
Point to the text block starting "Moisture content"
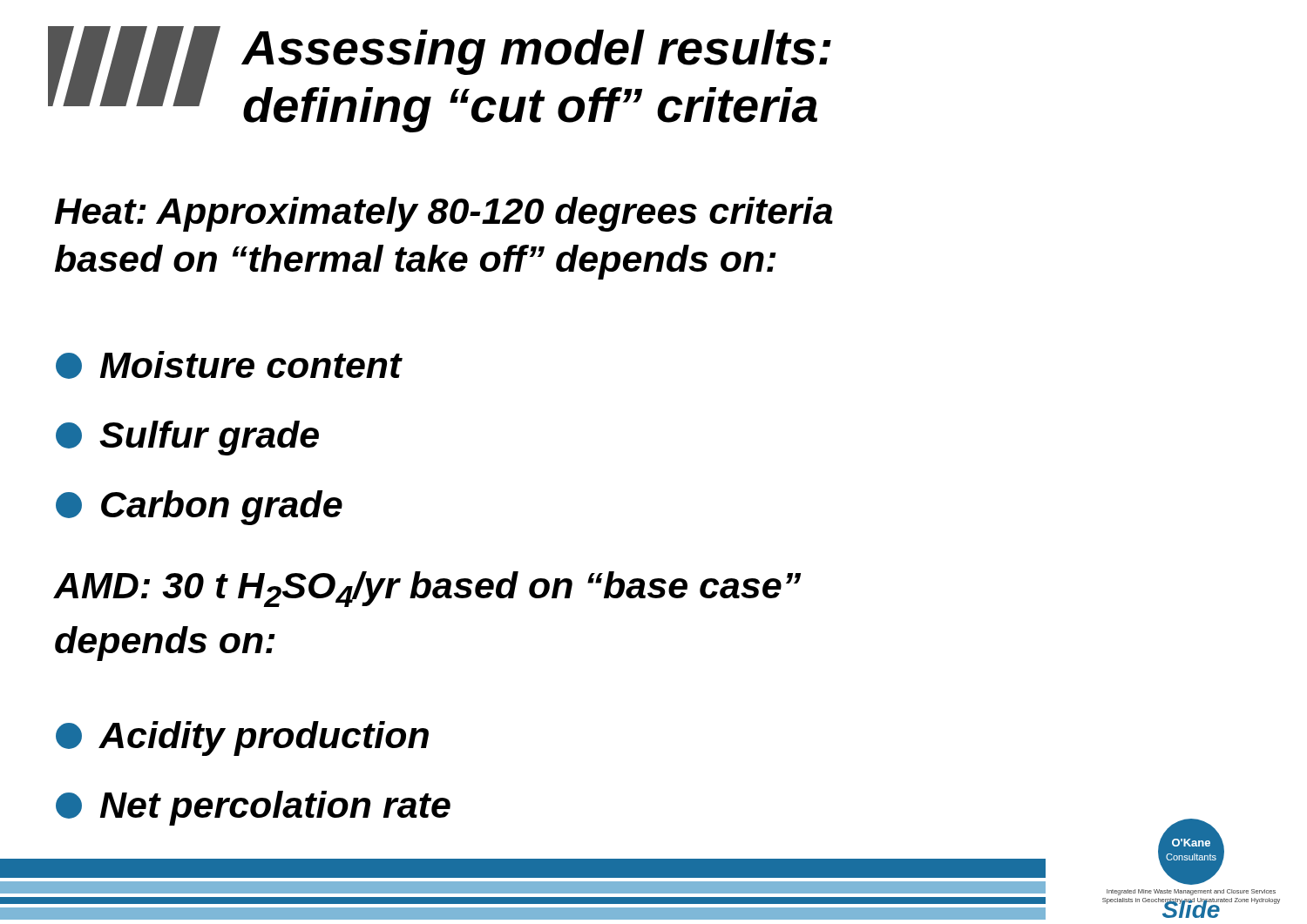pos(228,365)
